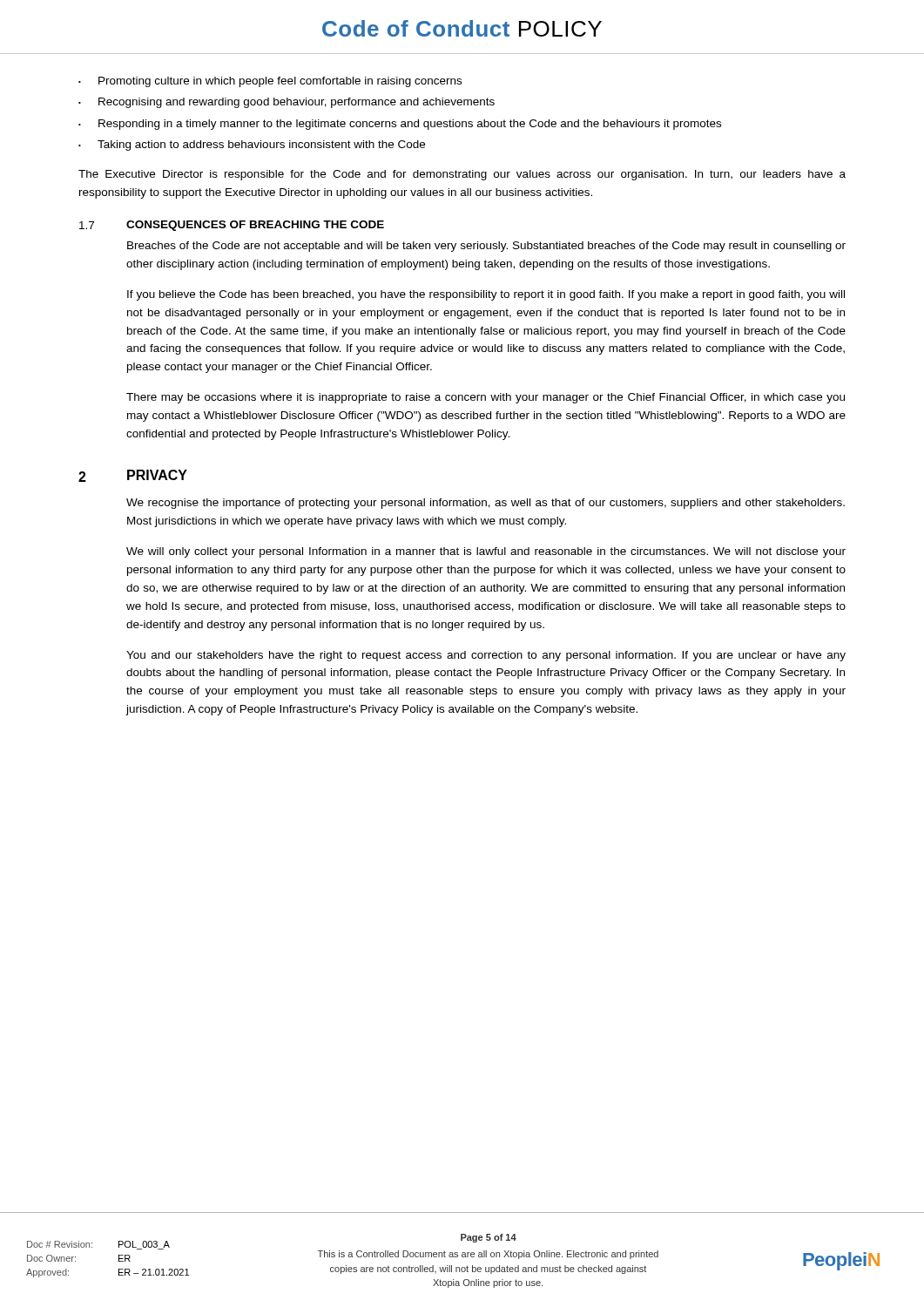Locate the text block starting "• Responding in a timely"
The image size is (924, 1307).
click(462, 123)
